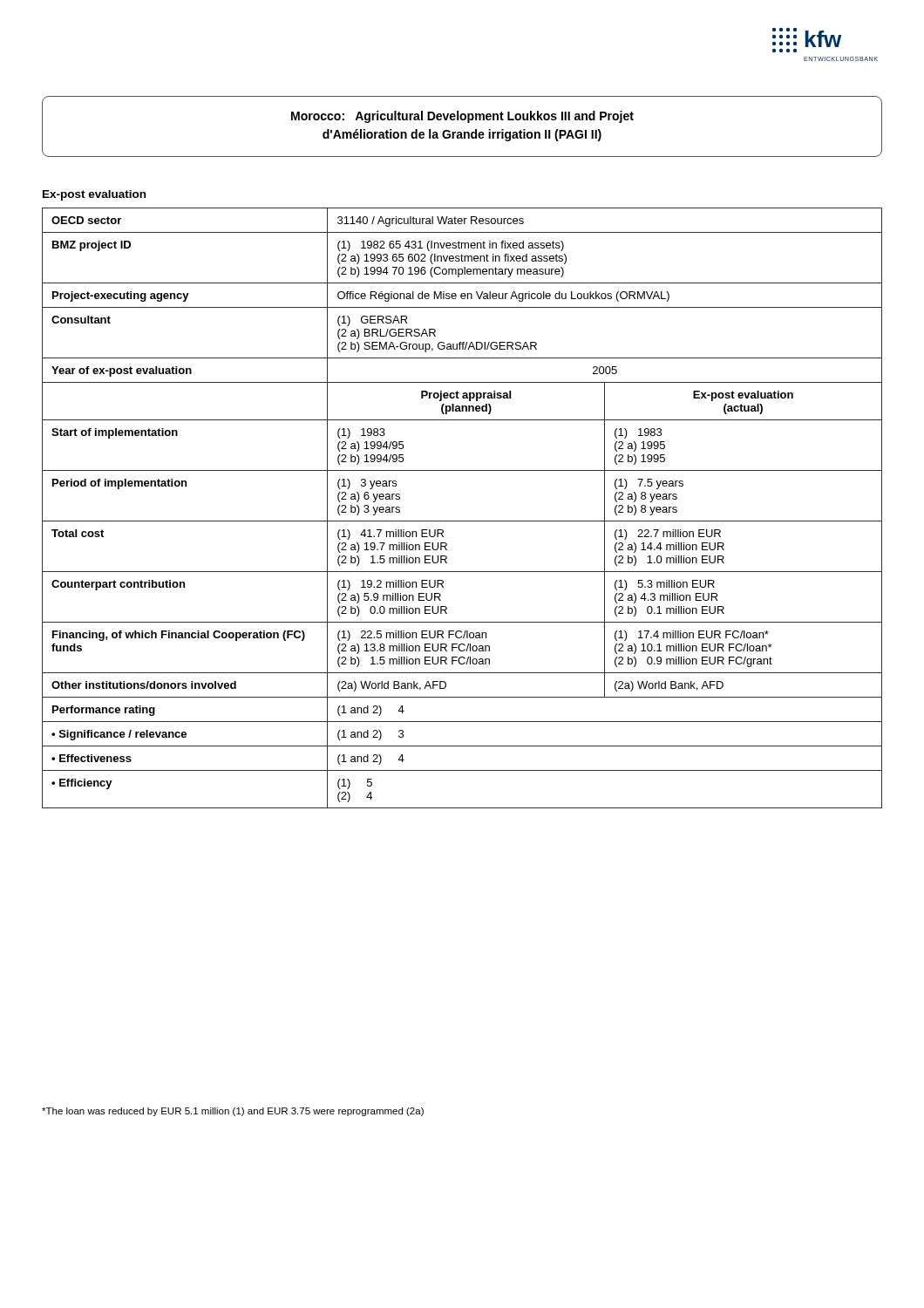Find the logo
This screenshot has width=924, height=1308.
[826, 53]
